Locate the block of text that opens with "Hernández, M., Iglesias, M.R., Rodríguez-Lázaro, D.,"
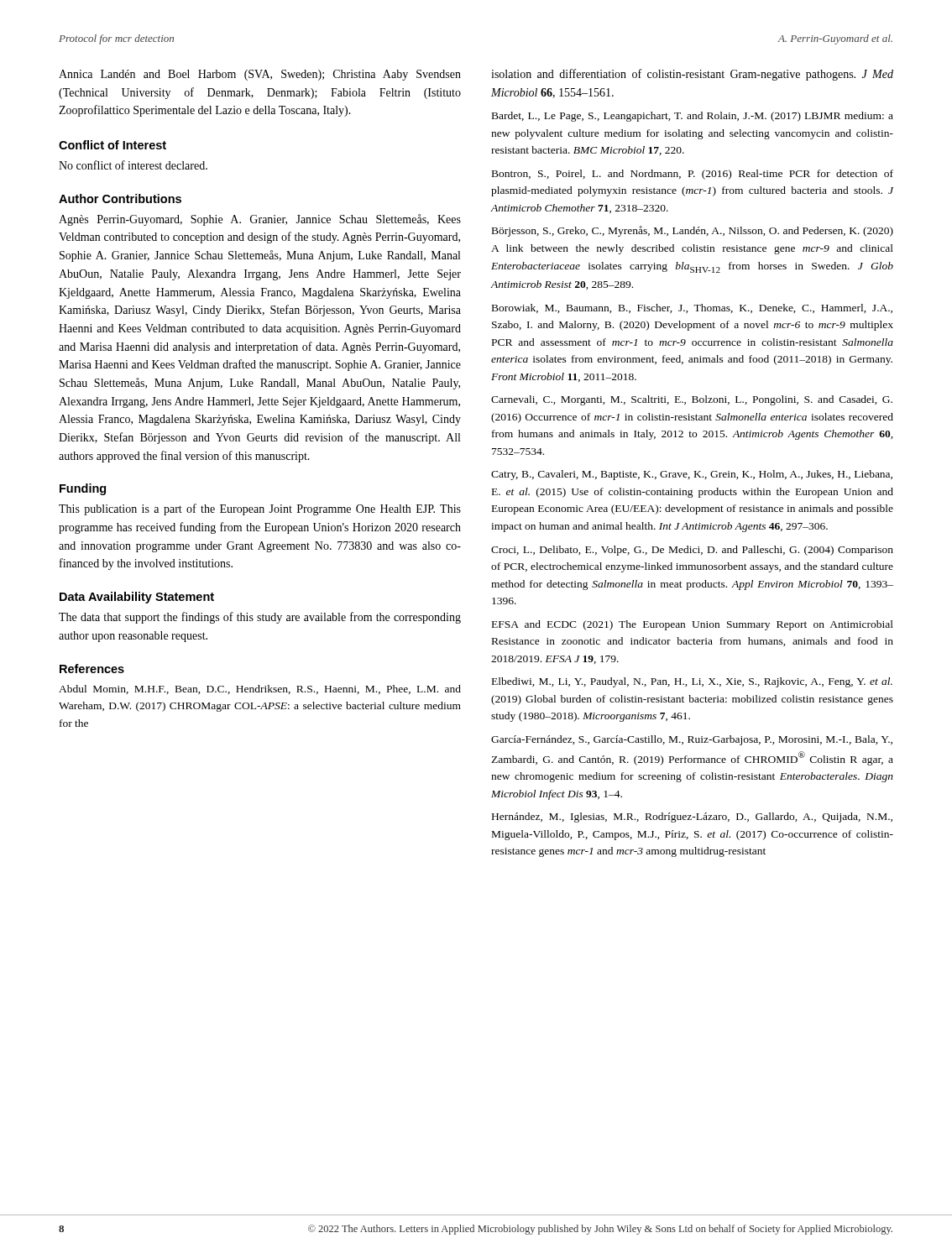This screenshot has width=952, height=1259. [692, 834]
